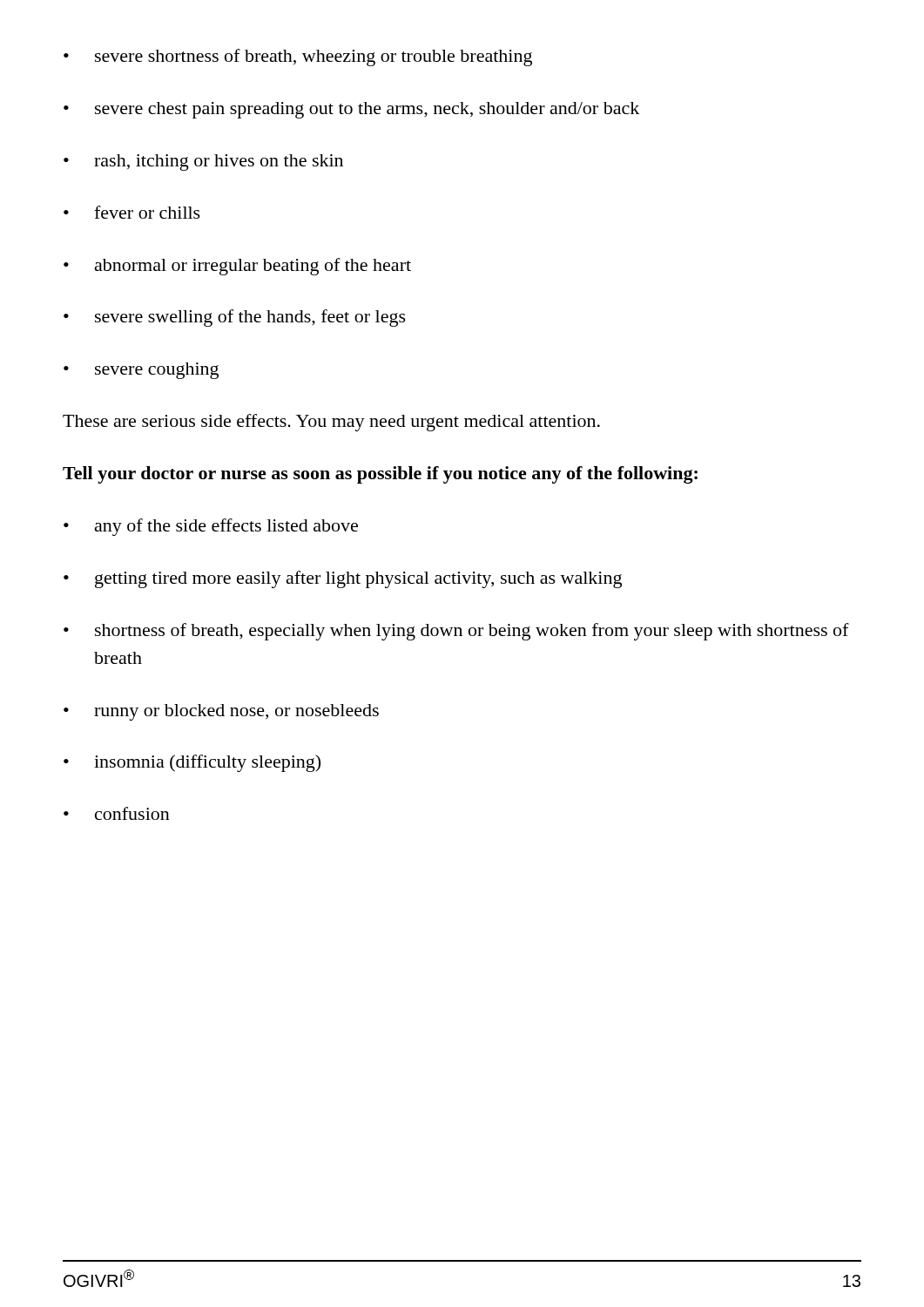Locate the passage starting "• runny or blocked nose, or"
The image size is (924, 1307).
221,710
